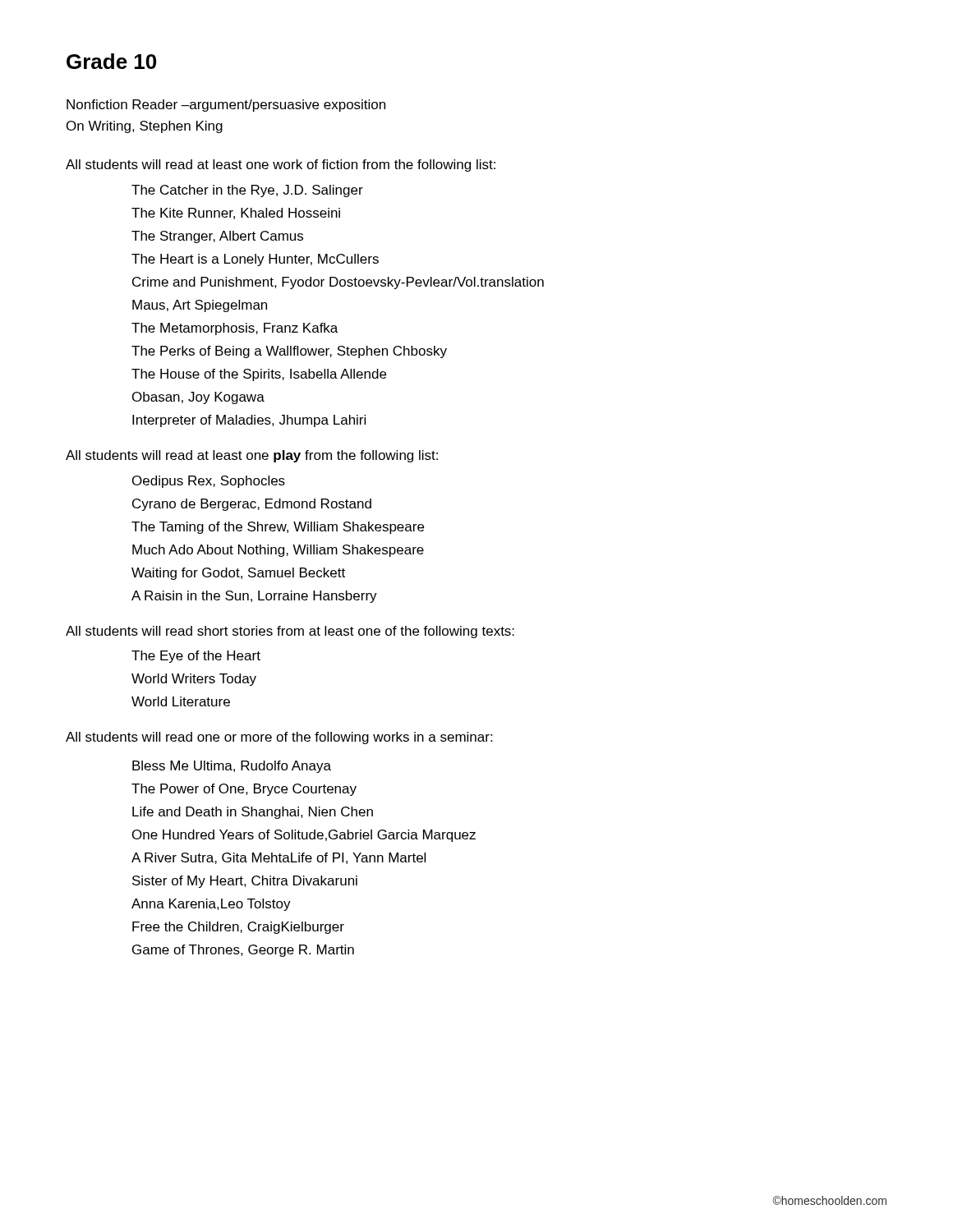
Task: Find the list item that reads "World Writers Today"
Action: [194, 679]
